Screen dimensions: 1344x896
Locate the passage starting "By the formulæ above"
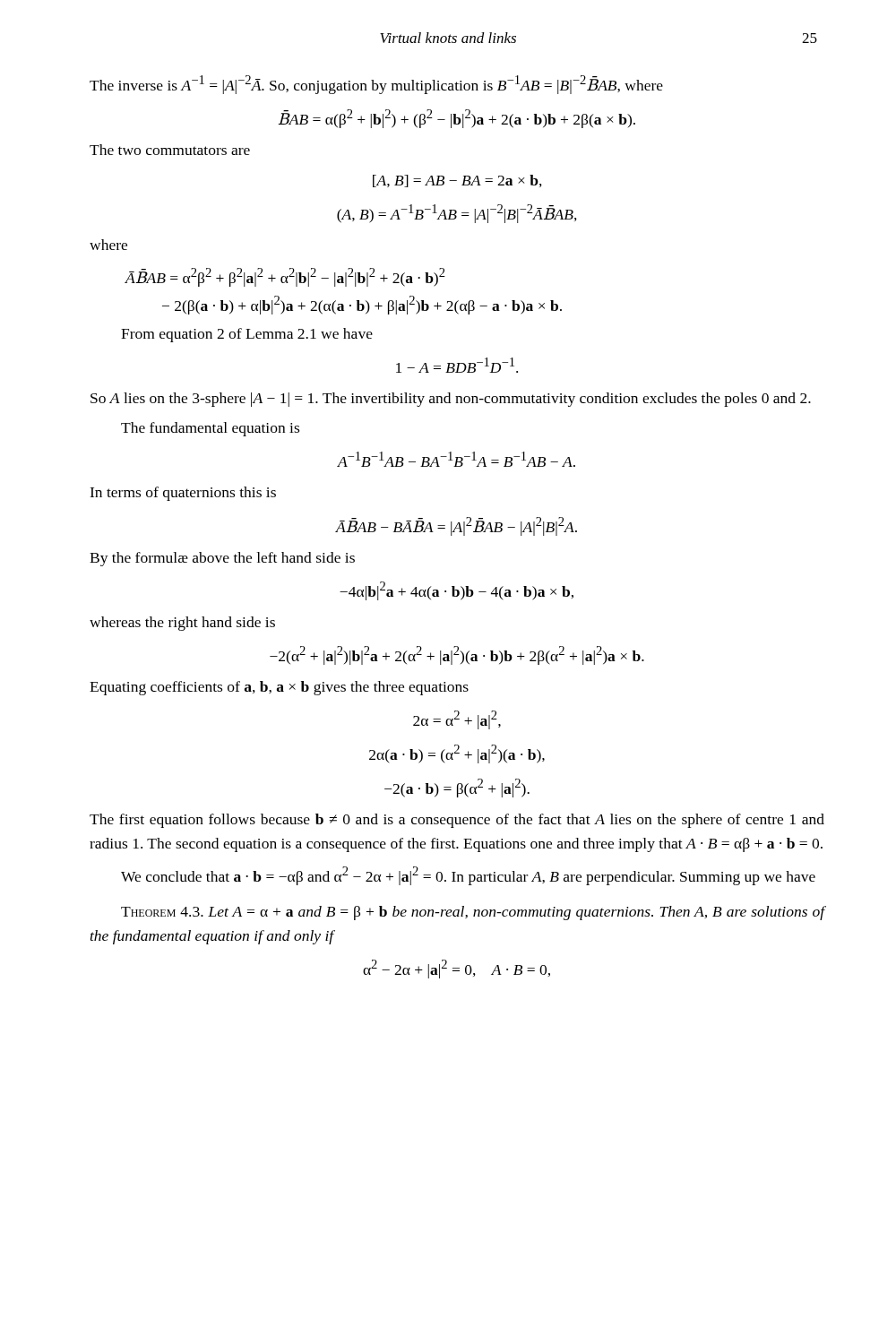pyautogui.click(x=222, y=557)
